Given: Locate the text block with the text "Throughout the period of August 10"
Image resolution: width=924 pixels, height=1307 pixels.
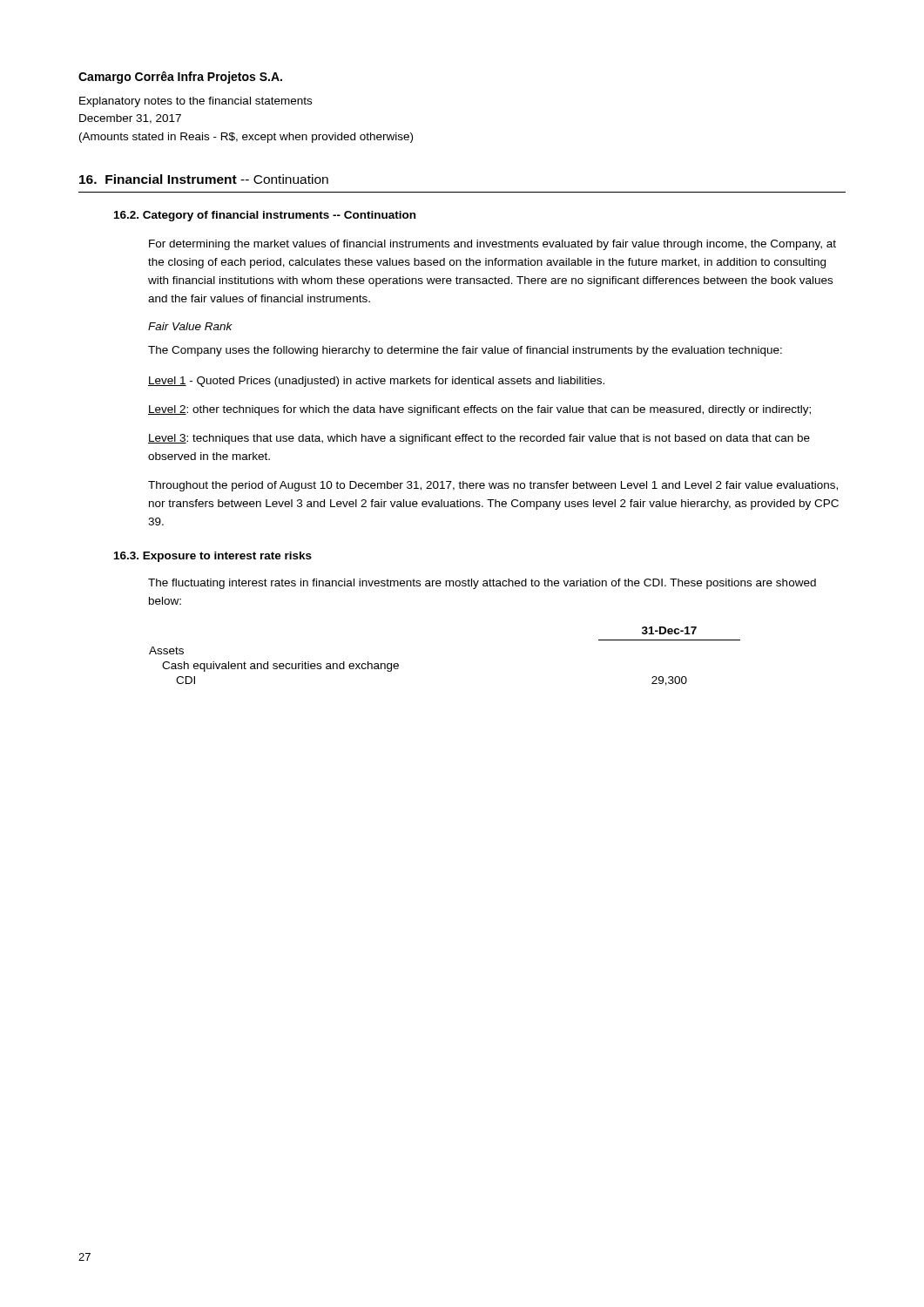Looking at the screenshot, I should 494,503.
